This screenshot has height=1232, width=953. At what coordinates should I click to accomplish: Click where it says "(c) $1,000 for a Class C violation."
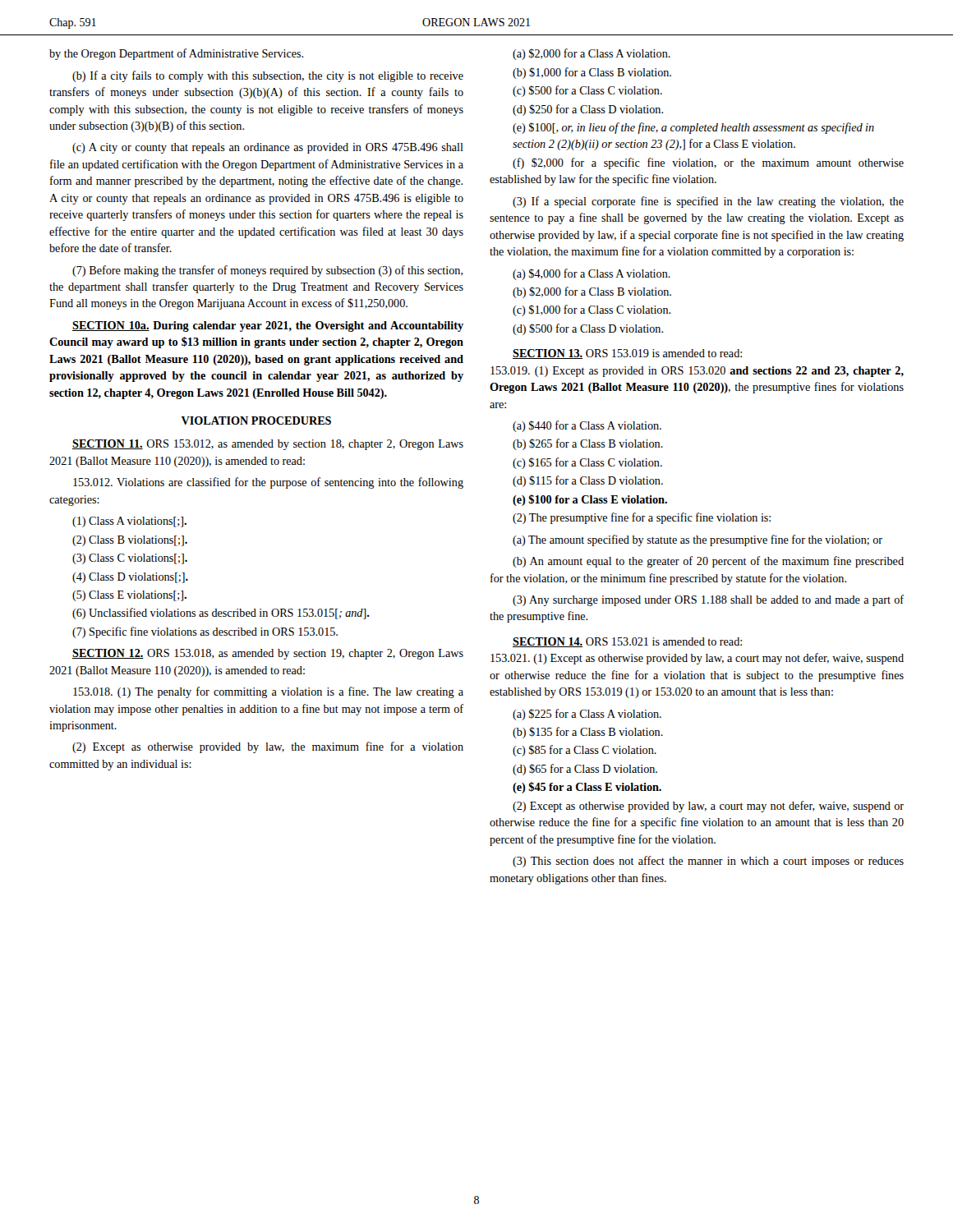(x=592, y=310)
